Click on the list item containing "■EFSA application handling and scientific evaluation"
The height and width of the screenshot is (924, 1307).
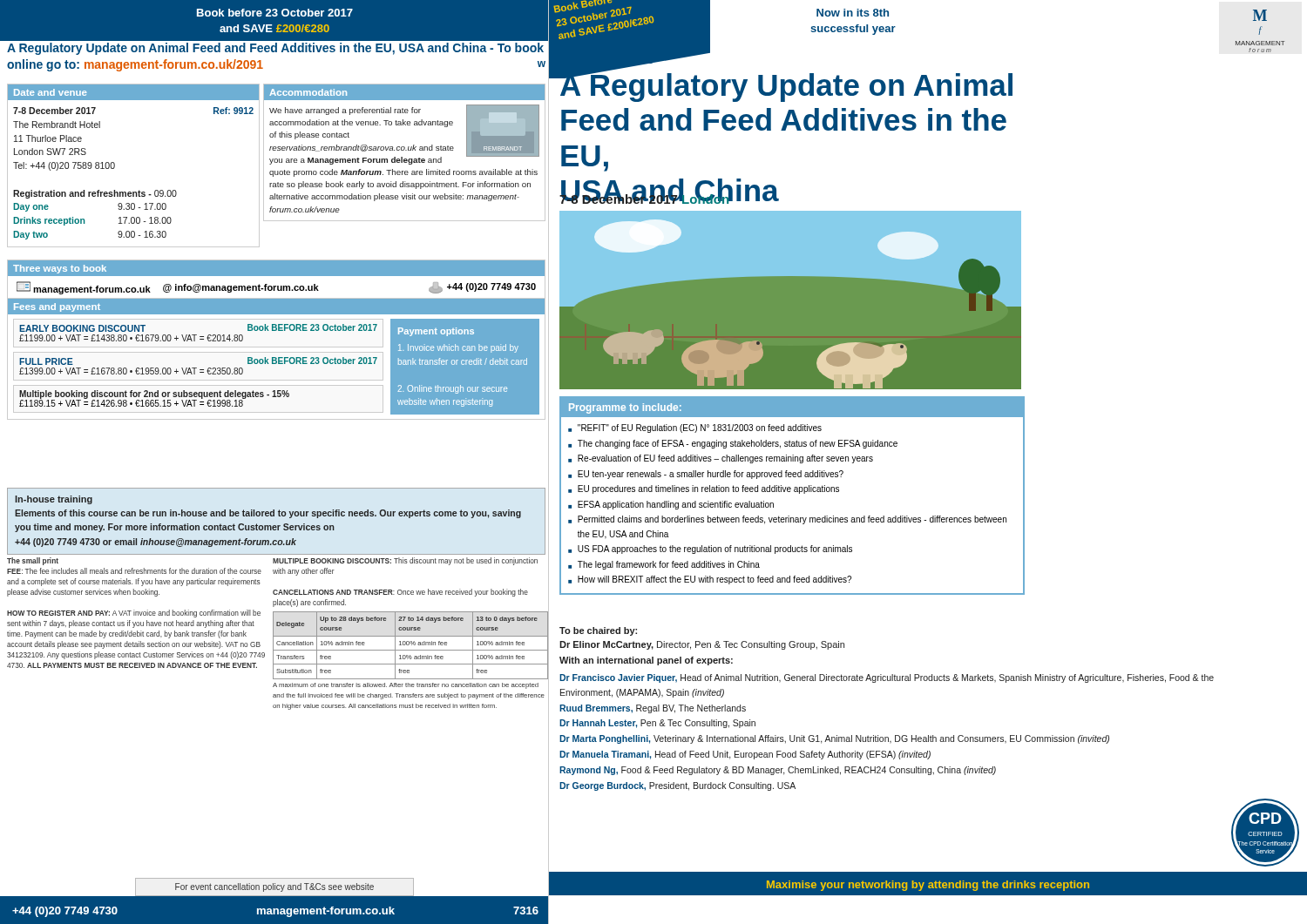671,505
